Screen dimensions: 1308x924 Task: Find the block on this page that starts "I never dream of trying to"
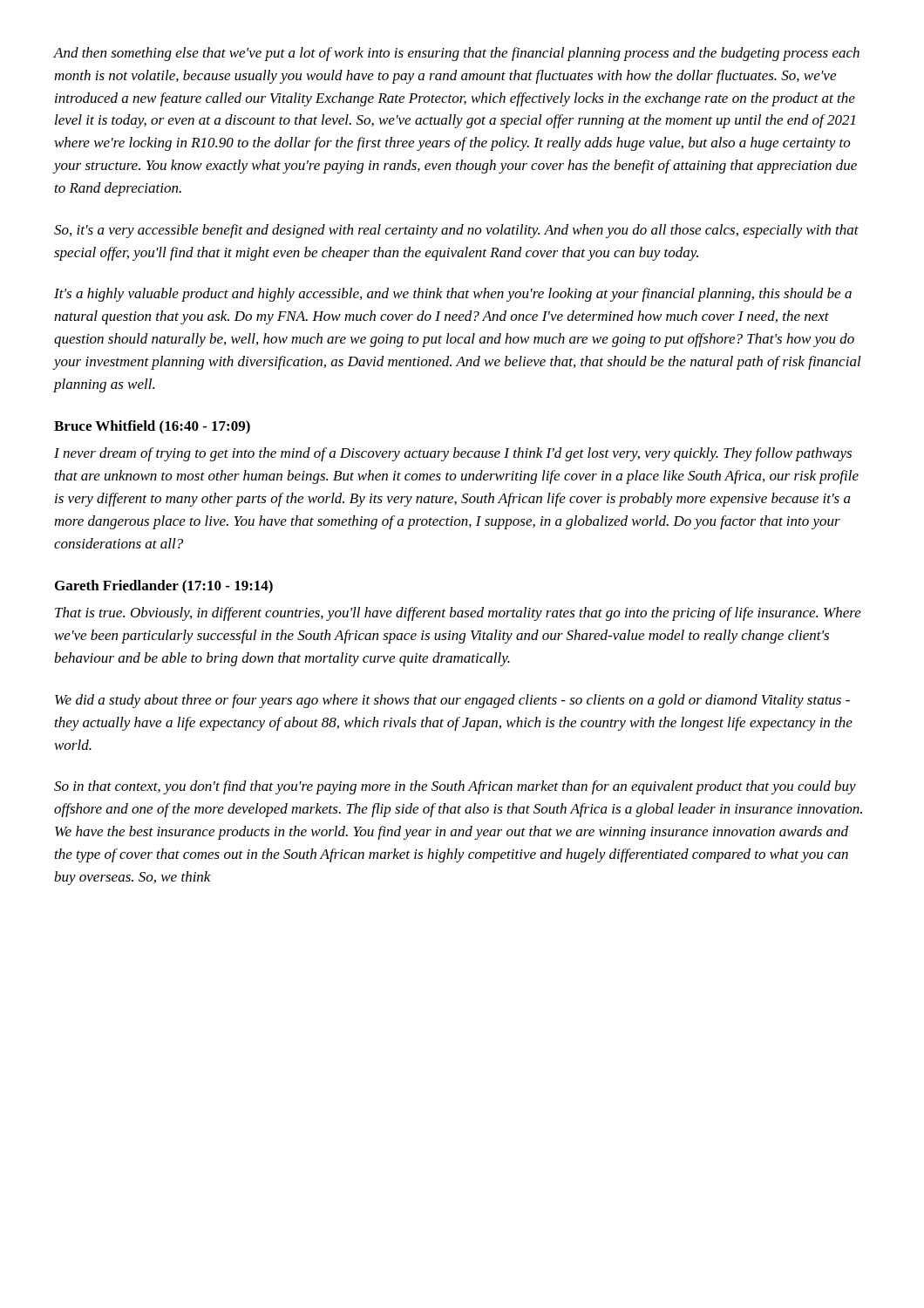click(456, 498)
